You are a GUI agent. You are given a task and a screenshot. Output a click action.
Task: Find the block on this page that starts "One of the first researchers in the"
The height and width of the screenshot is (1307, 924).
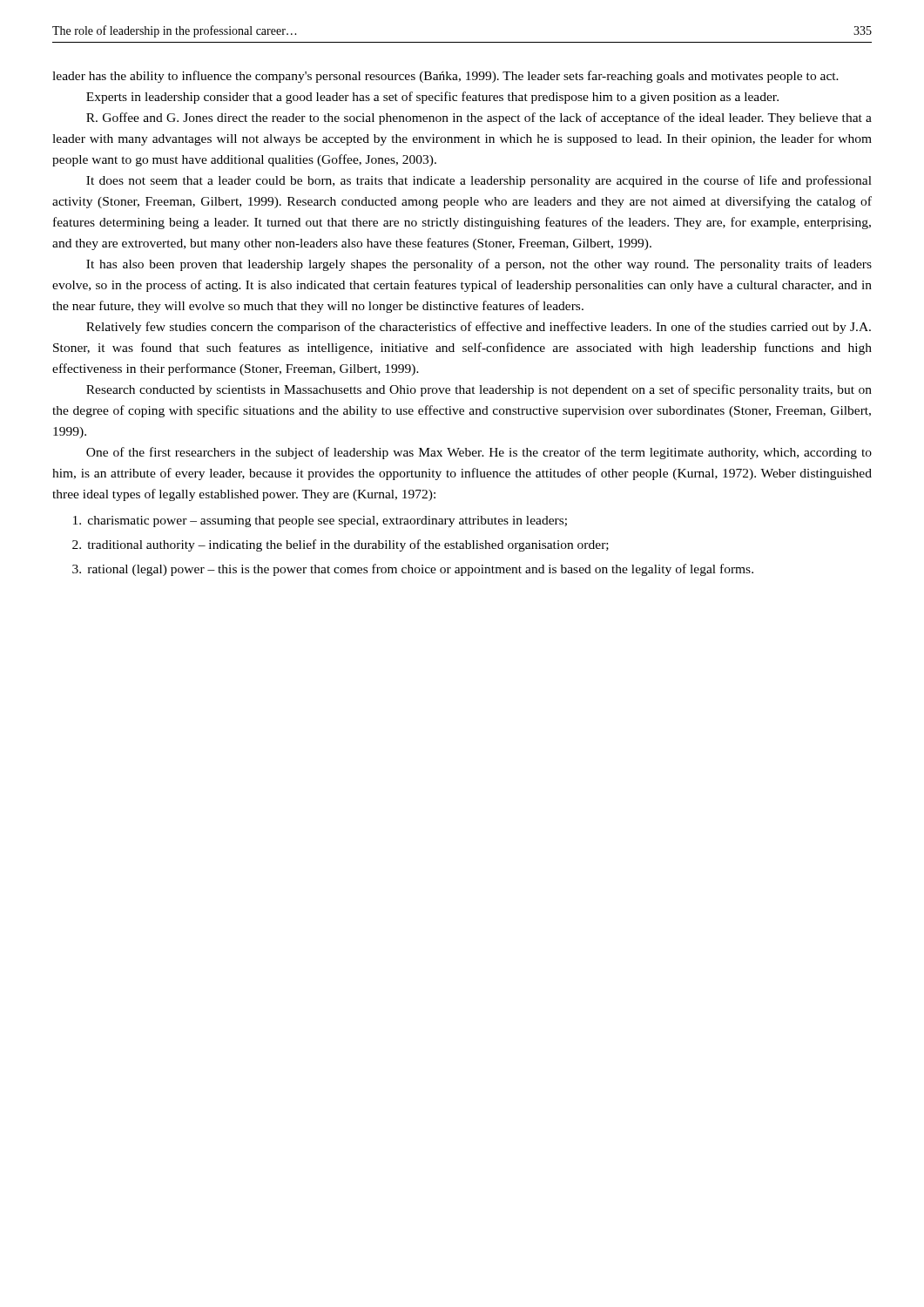coord(462,473)
